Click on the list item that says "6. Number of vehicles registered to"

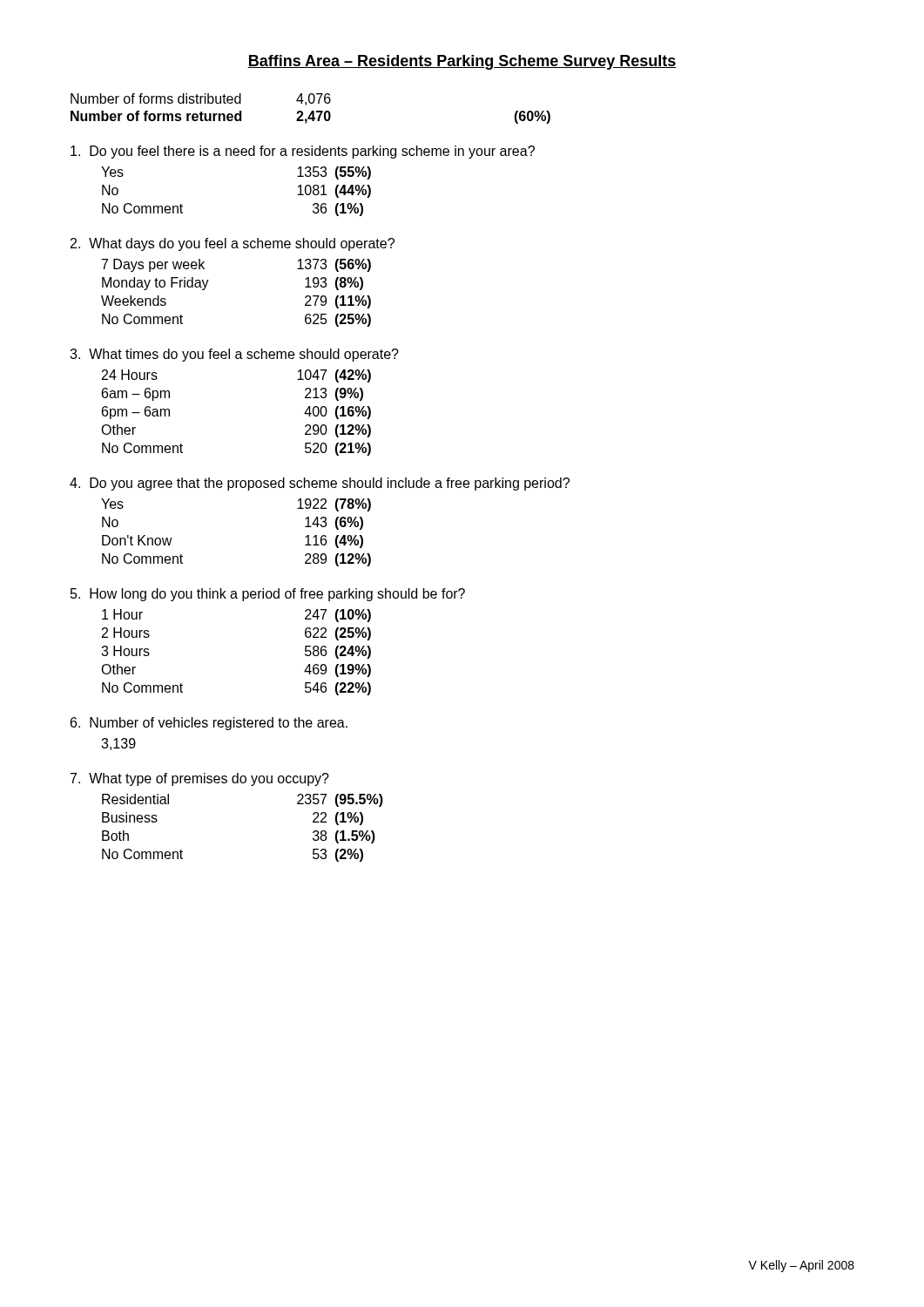coord(209,723)
